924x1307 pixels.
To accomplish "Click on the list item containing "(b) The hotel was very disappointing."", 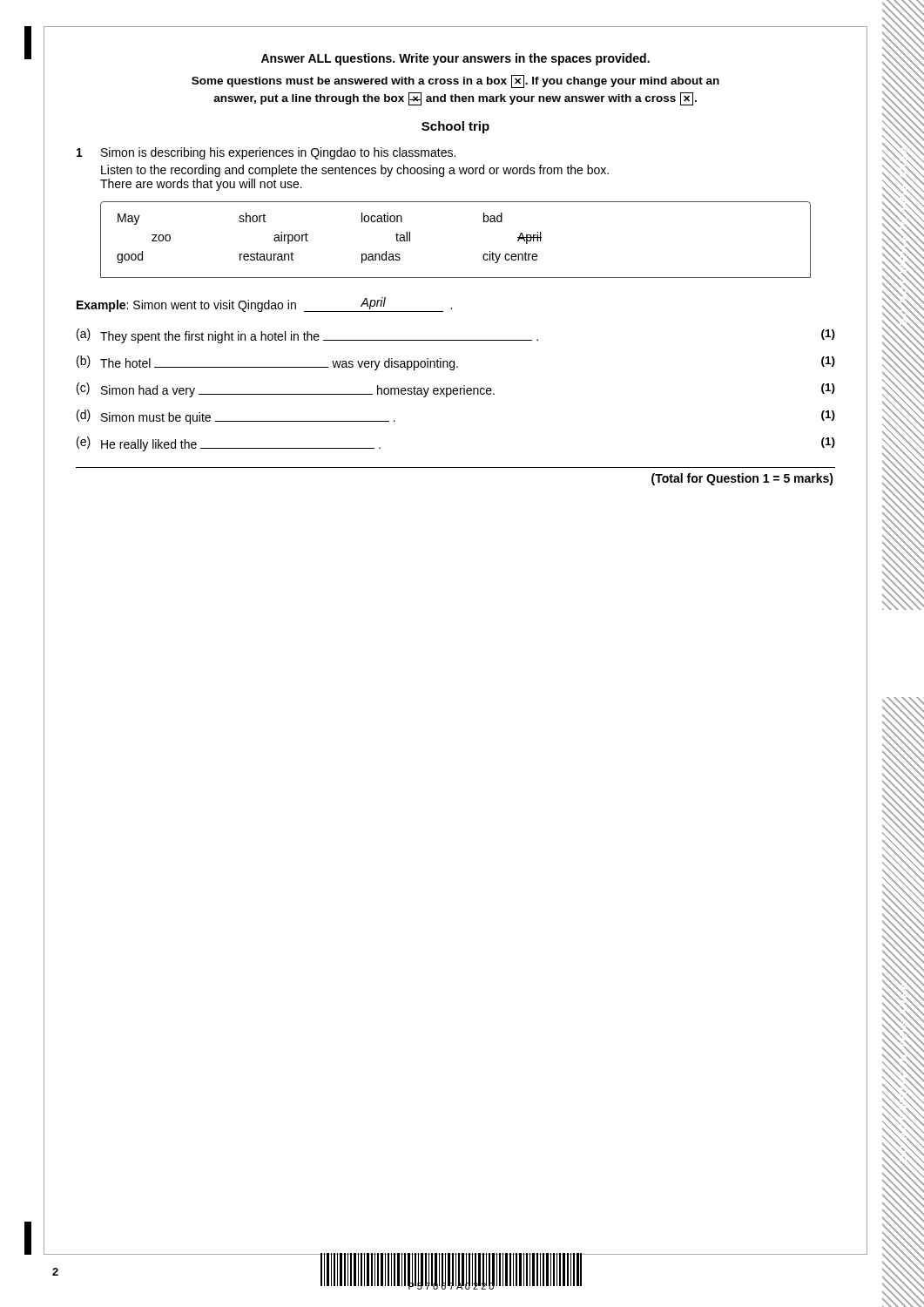I will tap(455, 360).
